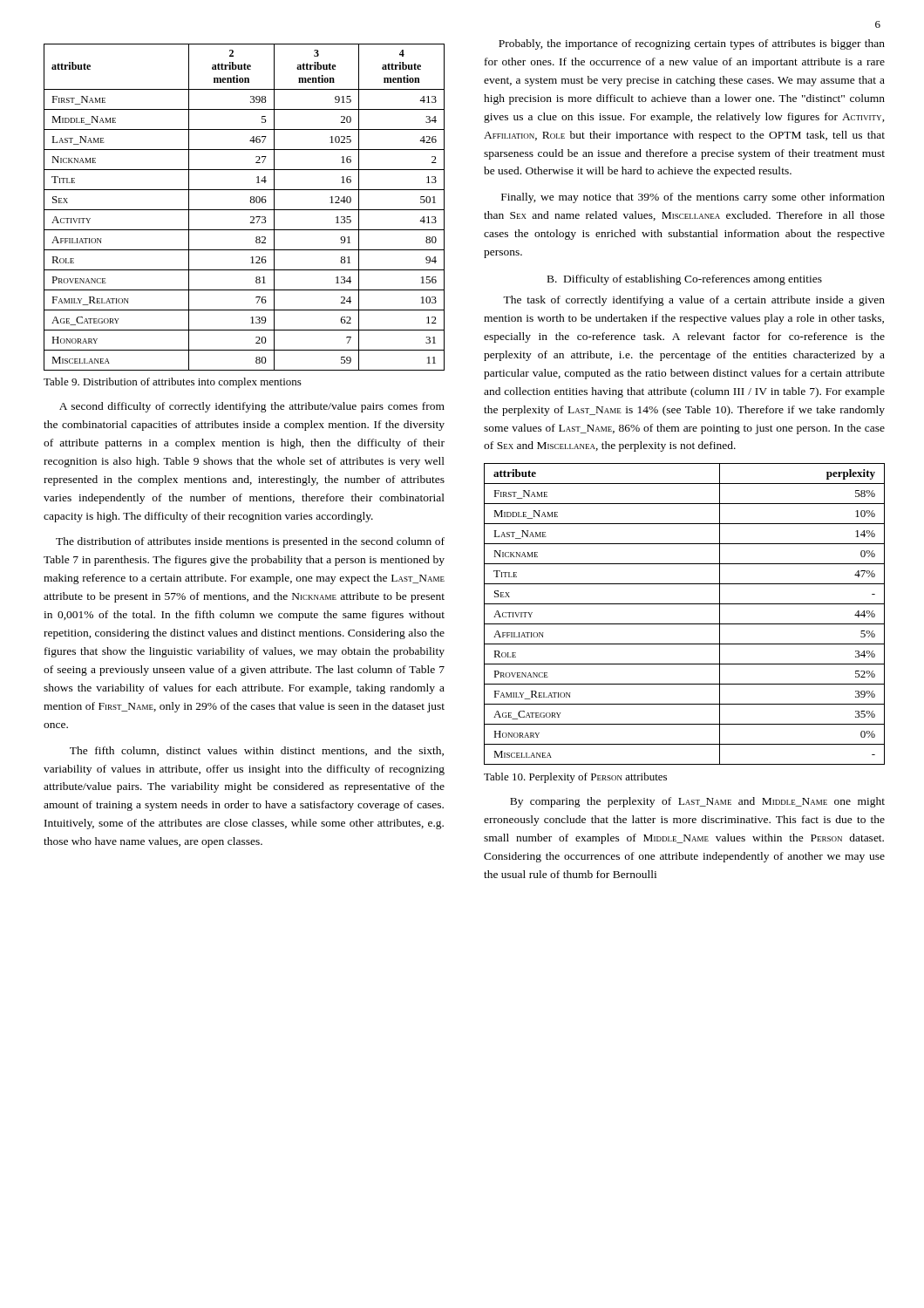
Task: Locate the table with the text "2 attribute mention"
Action: pyautogui.click(x=244, y=207)
